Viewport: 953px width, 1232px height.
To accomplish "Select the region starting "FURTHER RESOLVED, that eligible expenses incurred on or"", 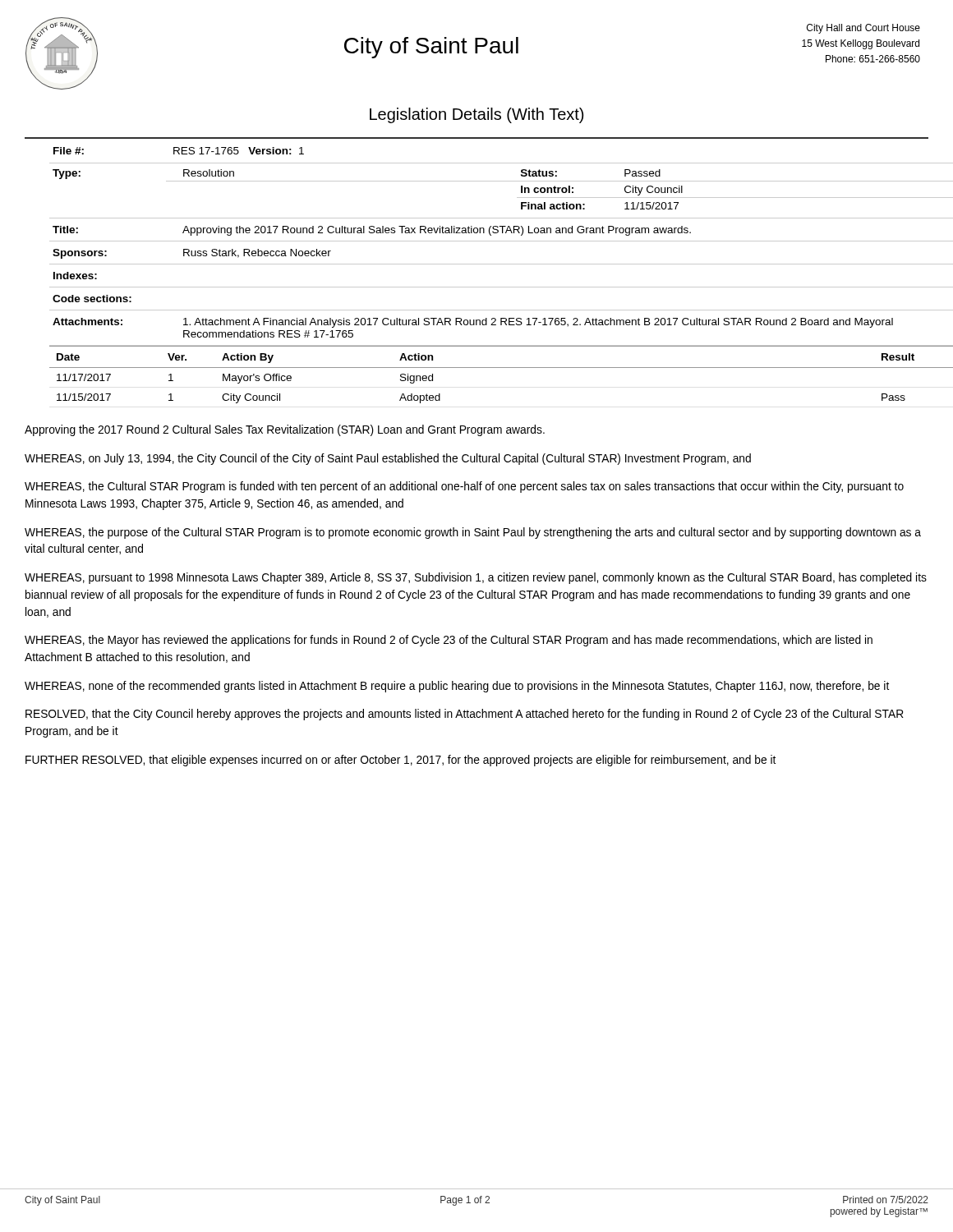I will coord(476,761).
